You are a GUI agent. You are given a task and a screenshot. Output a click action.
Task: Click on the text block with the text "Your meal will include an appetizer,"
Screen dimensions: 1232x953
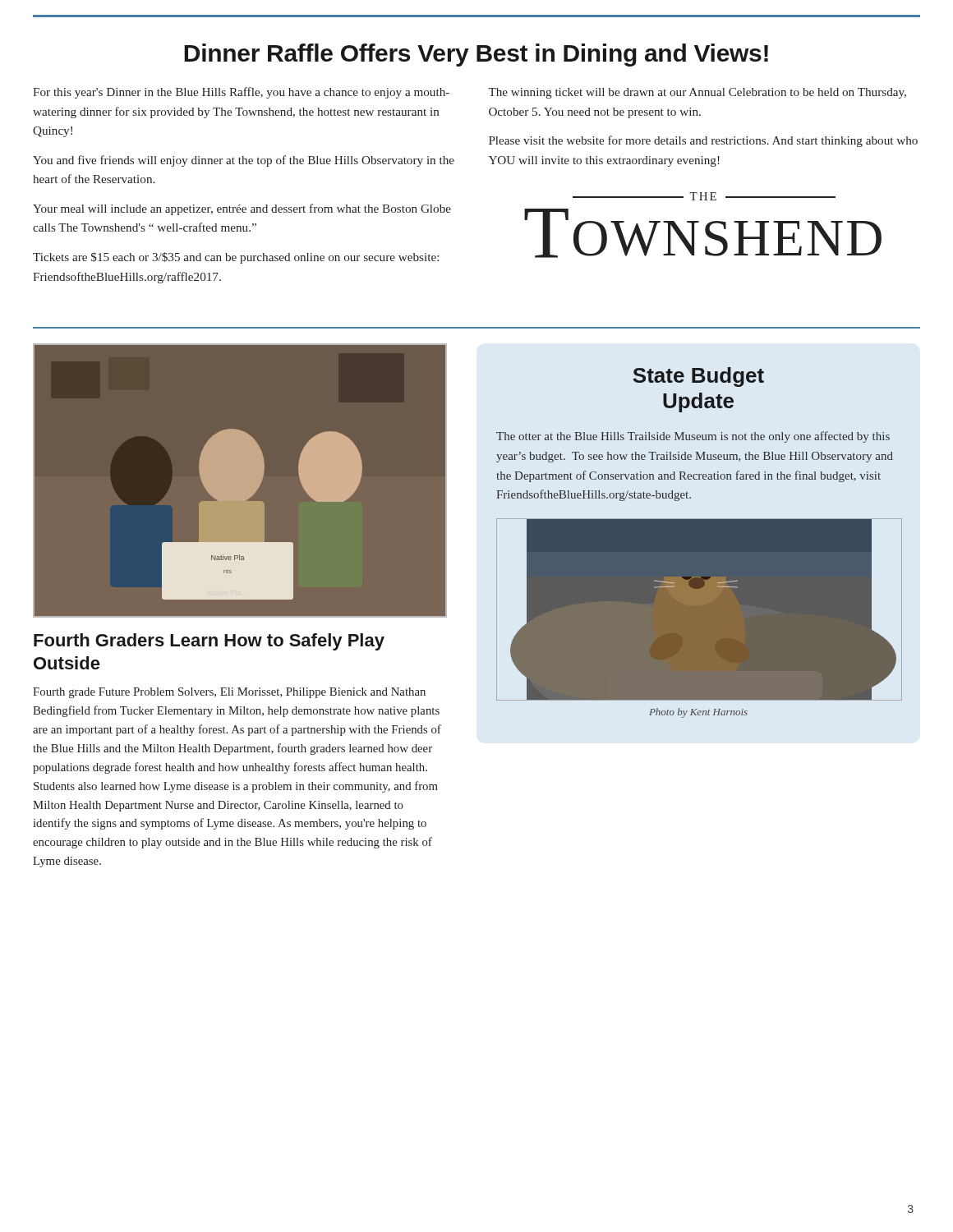pos(246,218)
